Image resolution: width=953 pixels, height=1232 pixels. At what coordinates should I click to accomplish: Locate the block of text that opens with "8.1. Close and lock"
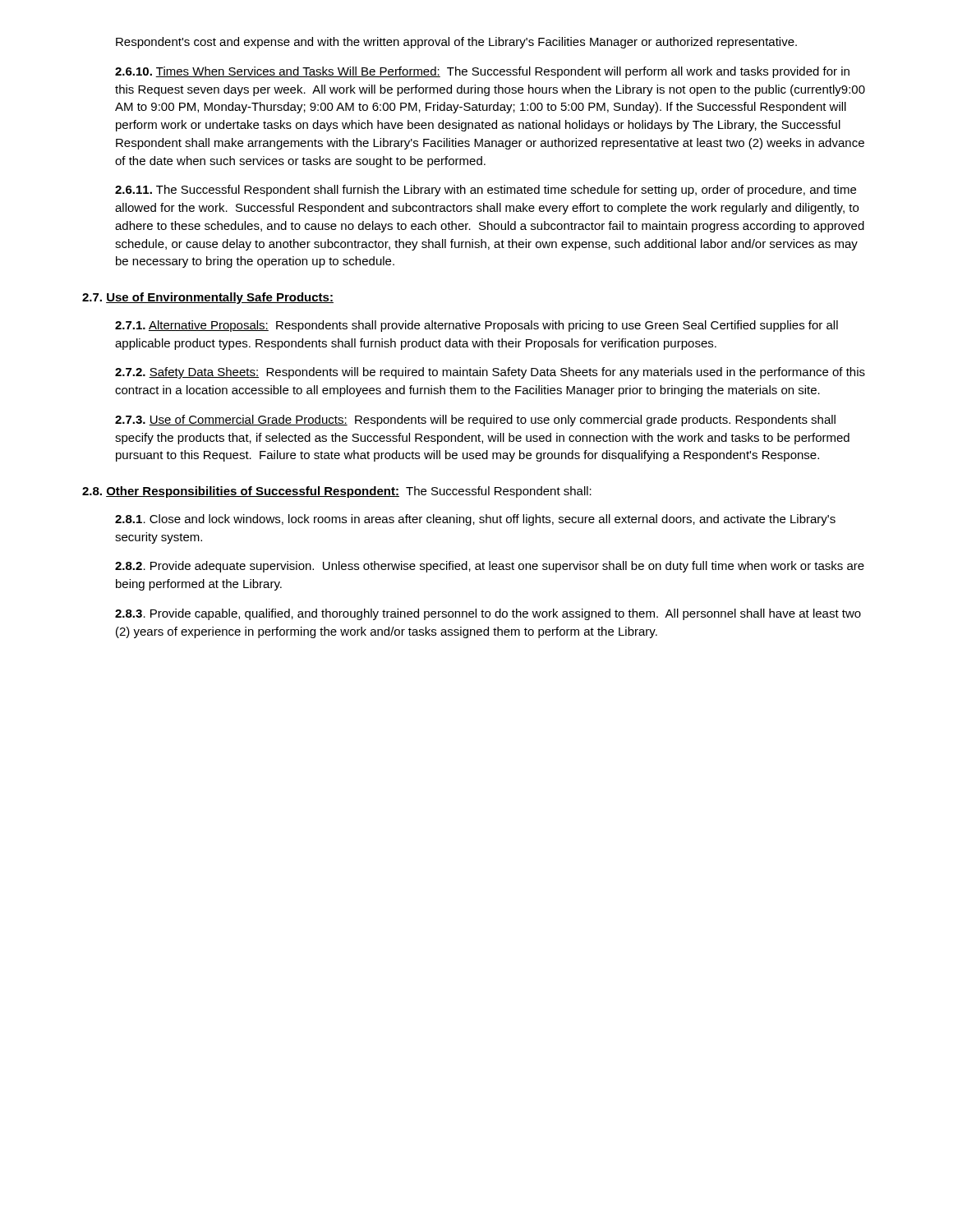tap(493, 528)
